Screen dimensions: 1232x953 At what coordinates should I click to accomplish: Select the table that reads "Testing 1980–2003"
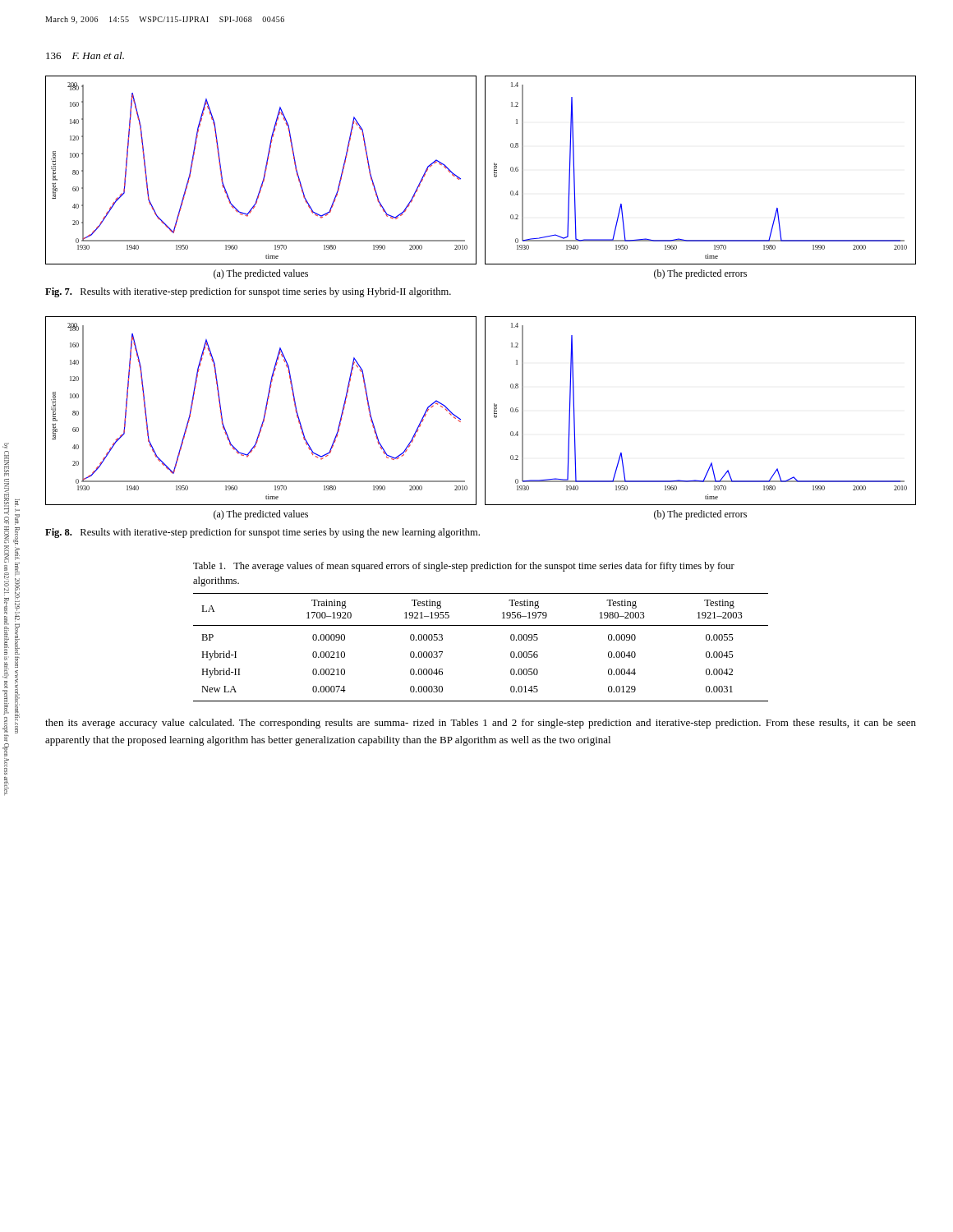[481, 647]
